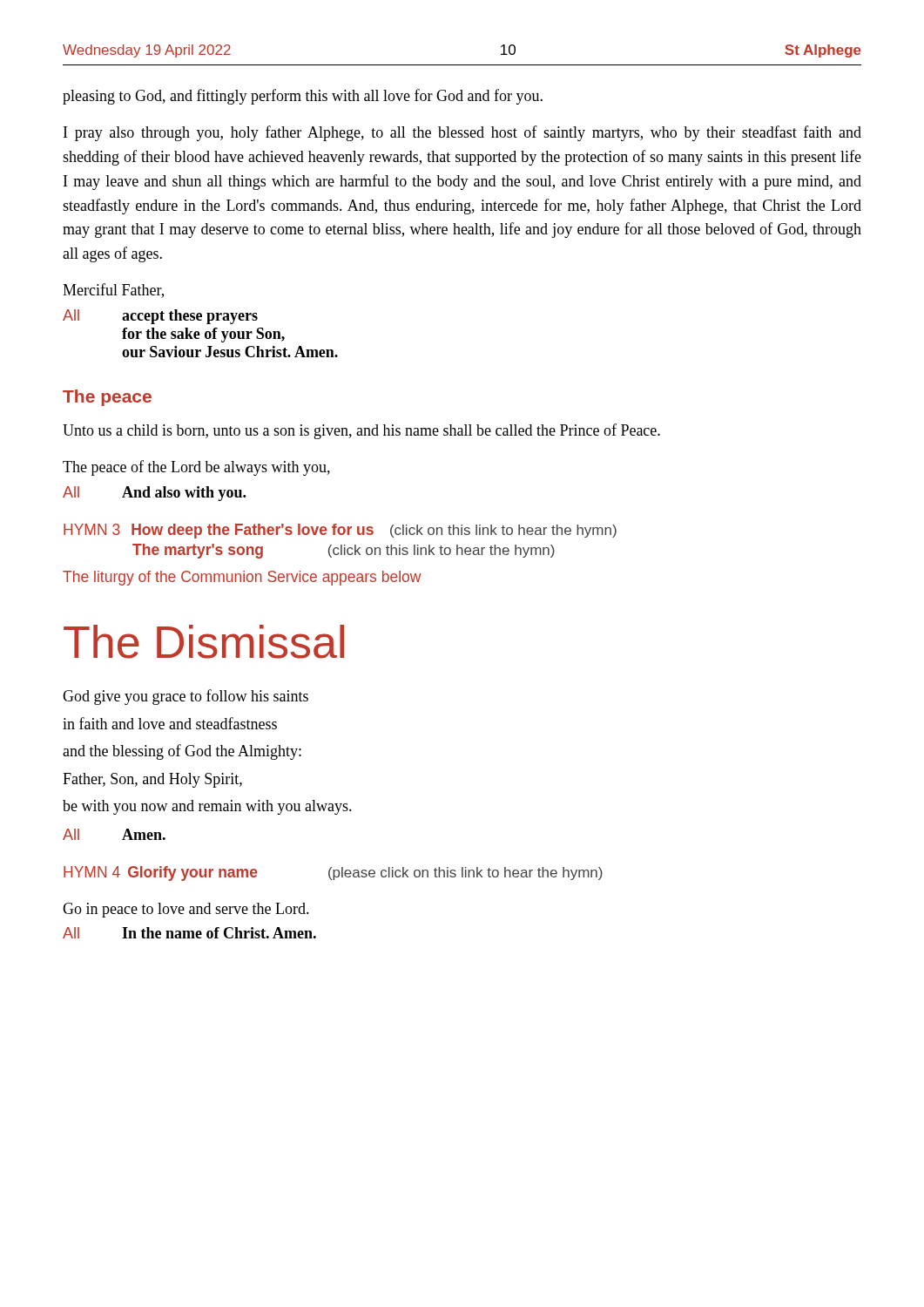
Task: Point to the block beginning "I pray also through you, holy father"
Action: [462, 193]
